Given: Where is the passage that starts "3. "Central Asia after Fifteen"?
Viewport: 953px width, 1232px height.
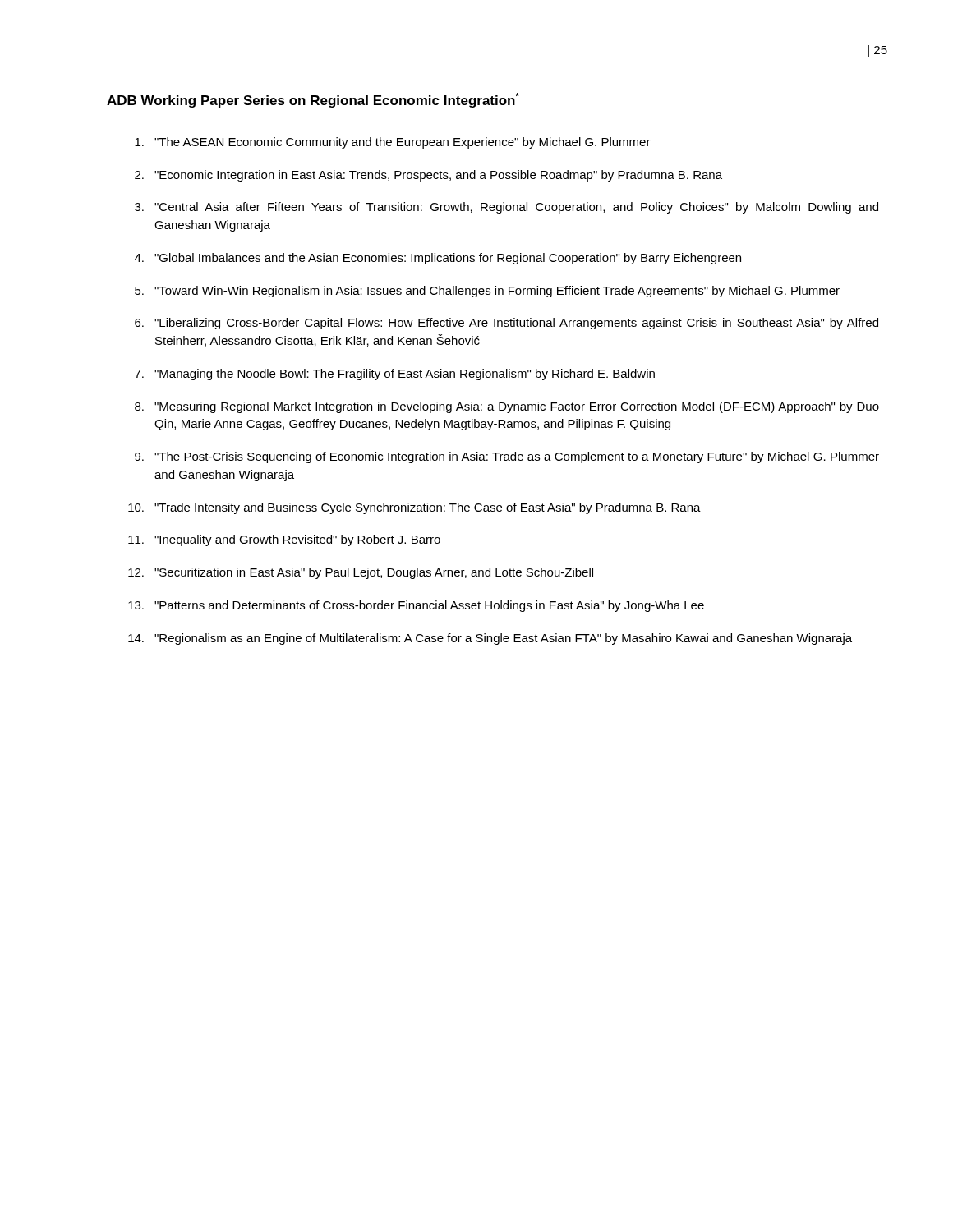Looking at the screenshot, I should [x=493, y=216].
